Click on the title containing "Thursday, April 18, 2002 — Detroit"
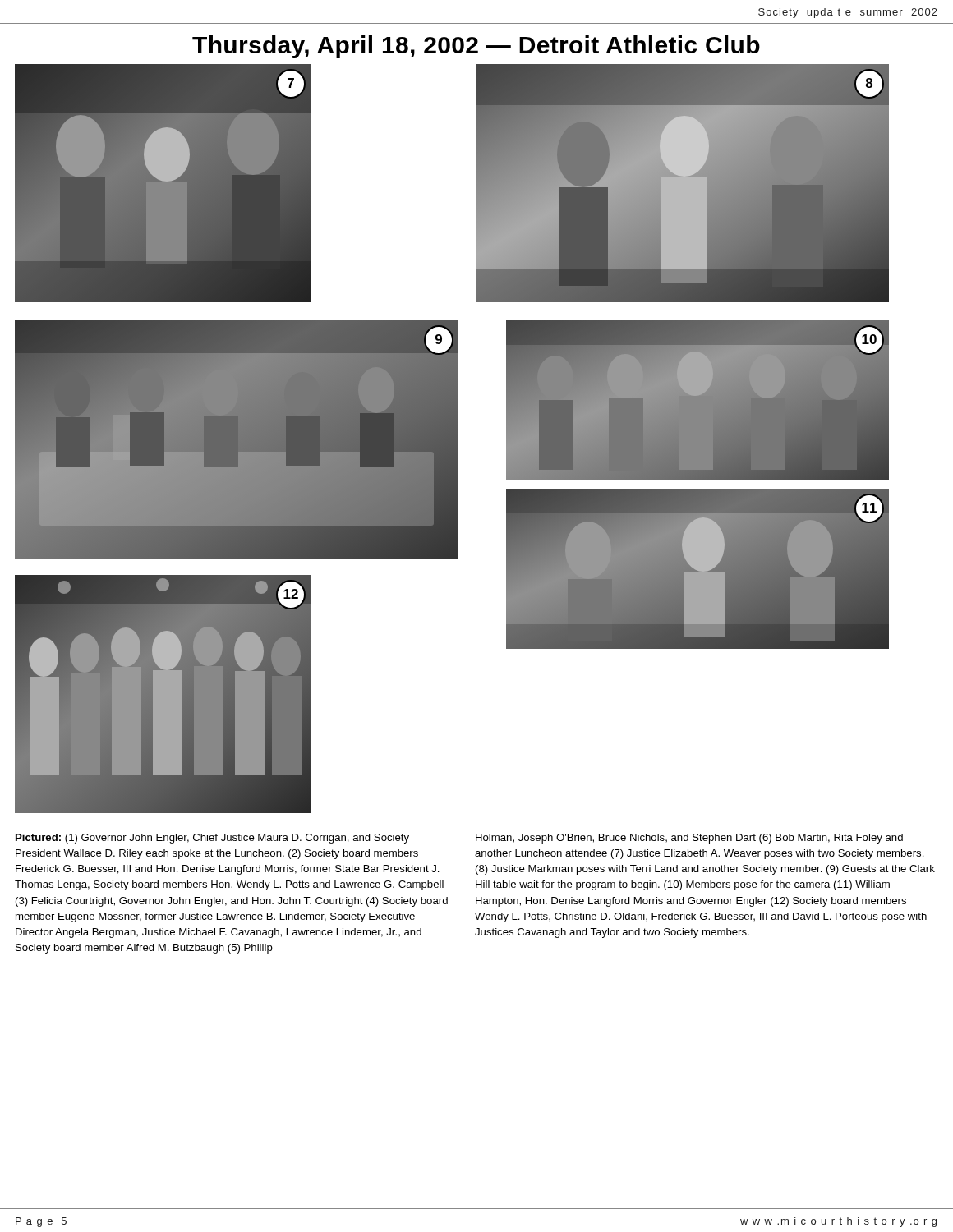The width and height of the screenshot is (953, 1232). 476,45
